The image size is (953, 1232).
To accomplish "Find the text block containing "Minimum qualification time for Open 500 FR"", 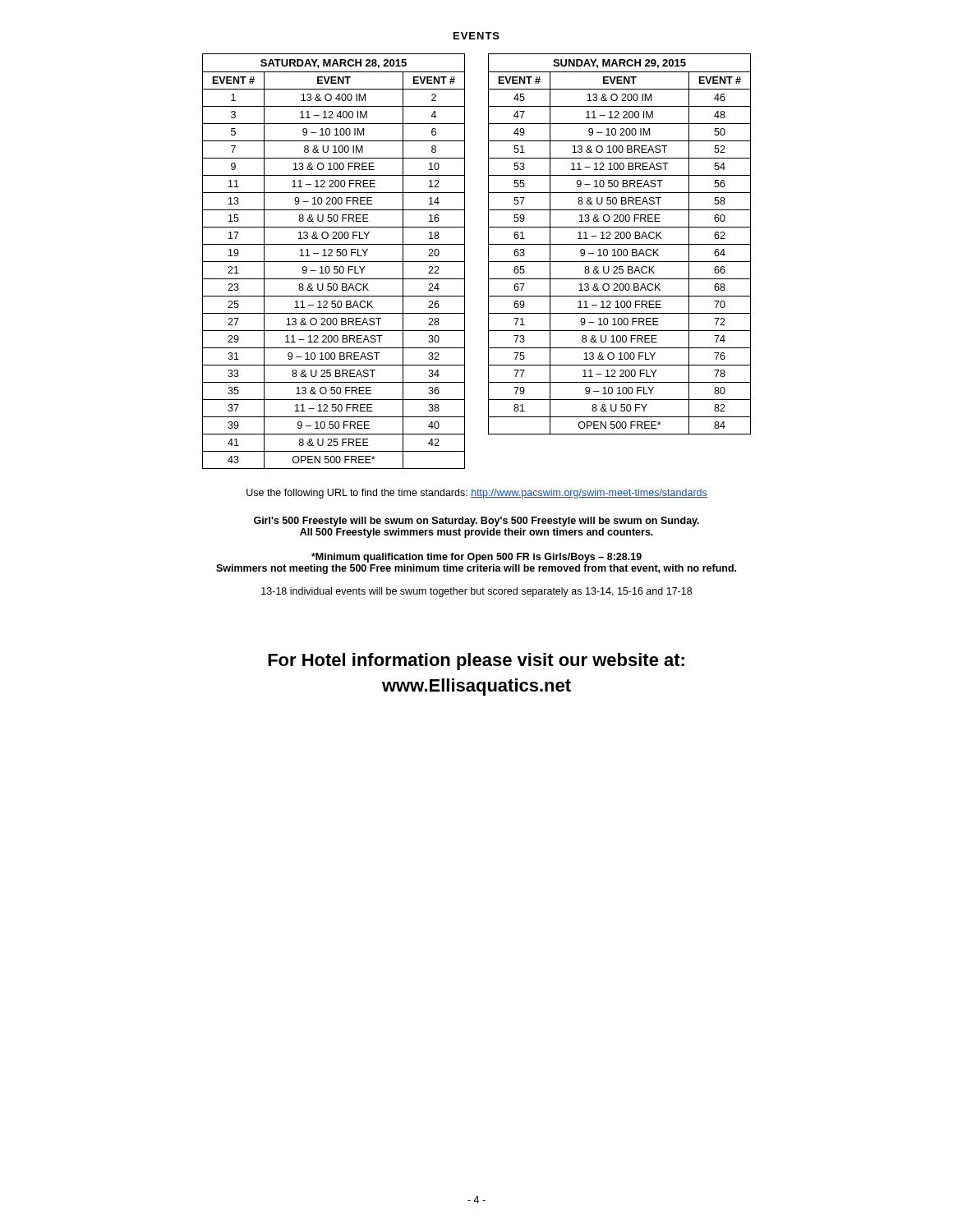I will point(476,563).
